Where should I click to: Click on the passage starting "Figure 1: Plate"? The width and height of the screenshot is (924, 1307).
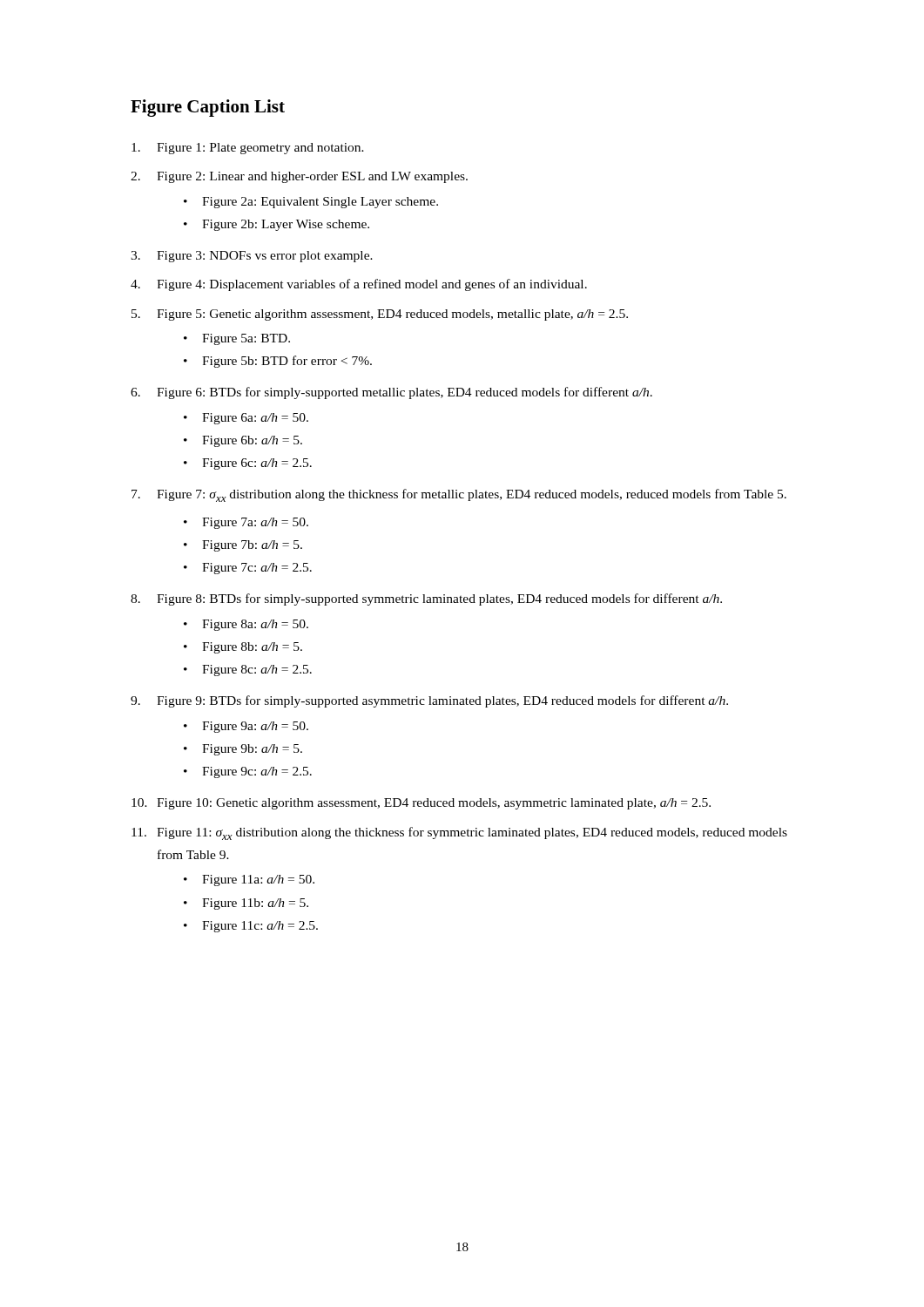(248, 149)
